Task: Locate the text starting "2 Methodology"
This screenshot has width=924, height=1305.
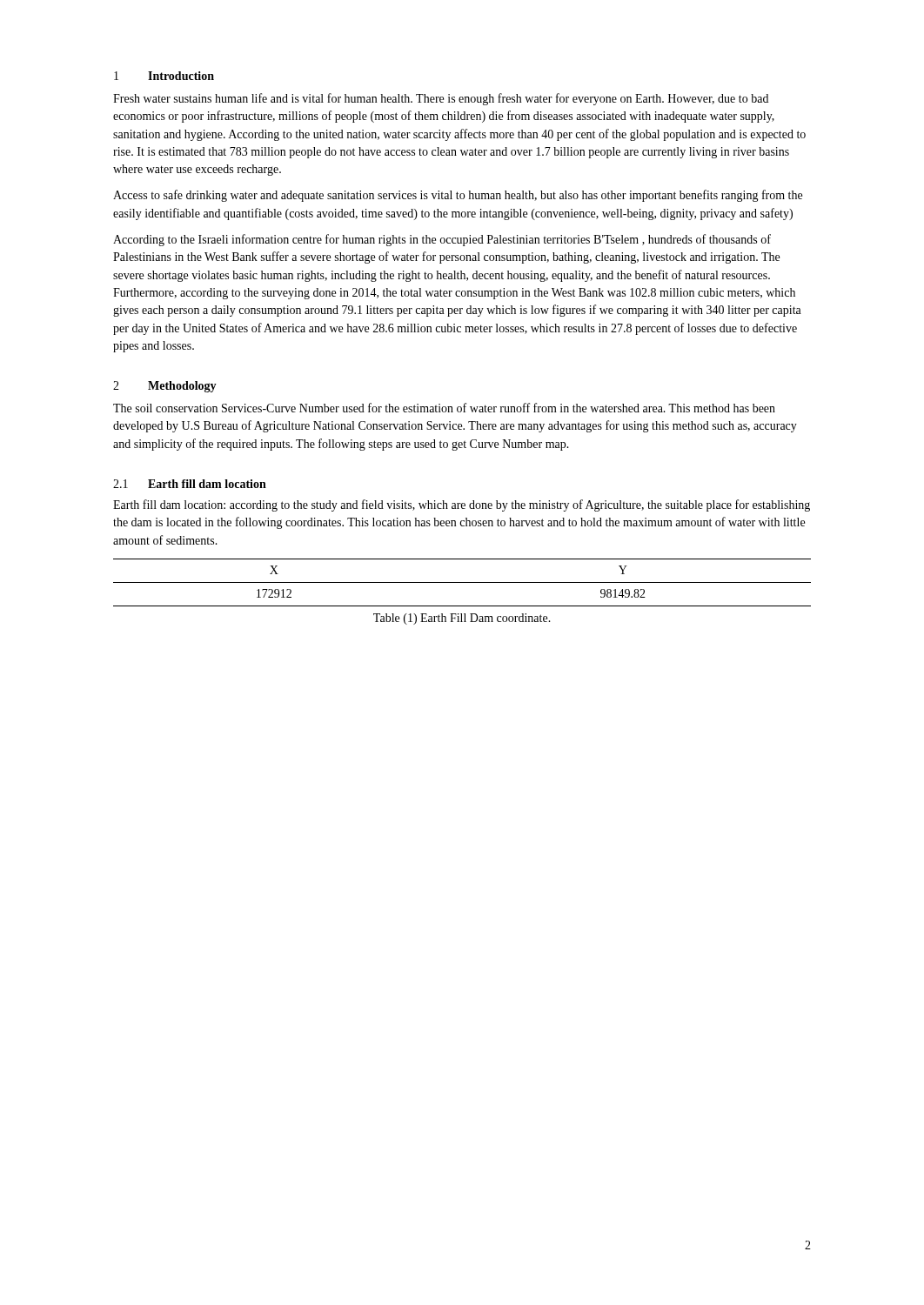Action: (165, 386)
